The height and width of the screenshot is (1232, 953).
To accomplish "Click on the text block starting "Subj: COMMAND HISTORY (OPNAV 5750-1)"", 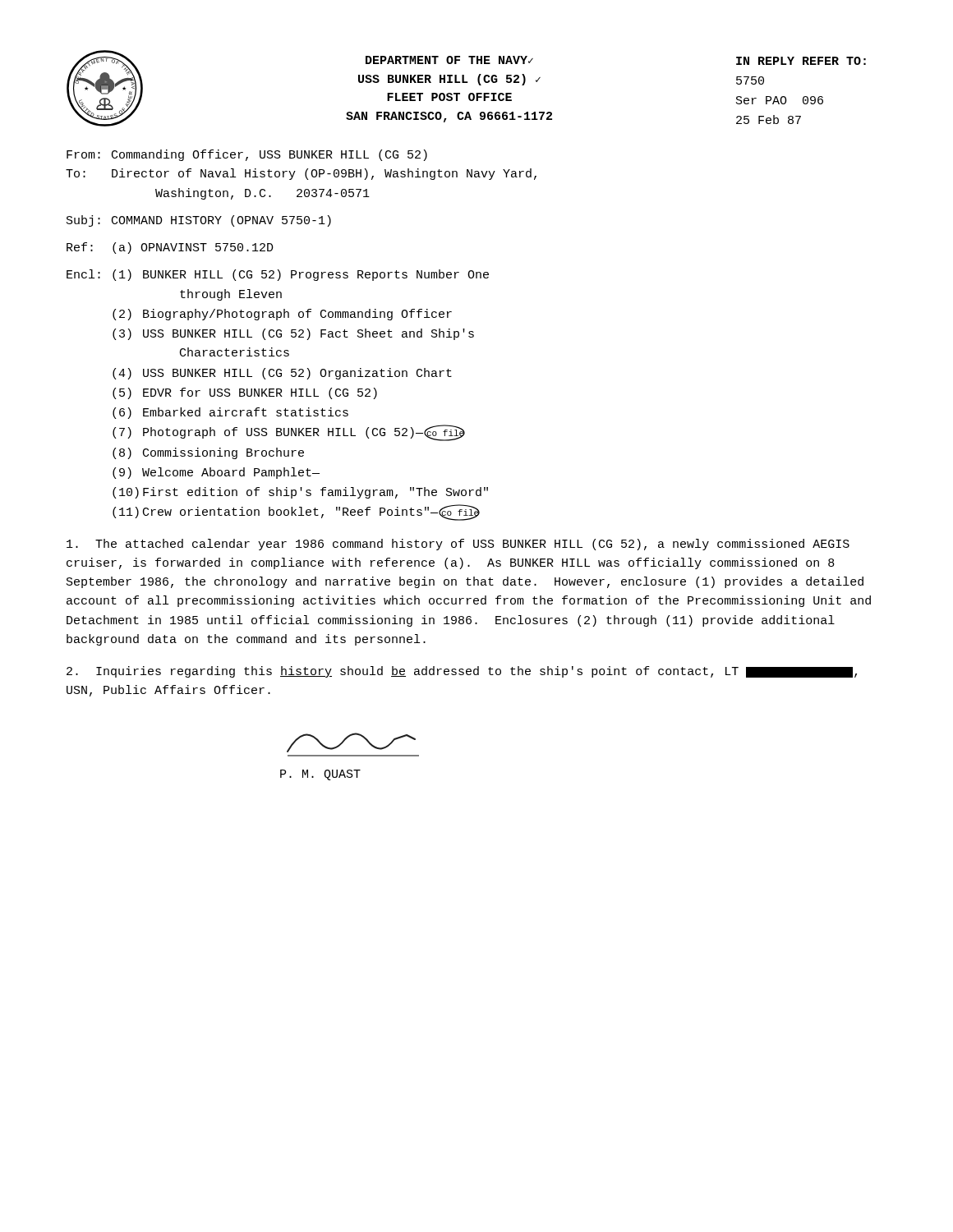I will pyautogui.click(x=199, y=221).
